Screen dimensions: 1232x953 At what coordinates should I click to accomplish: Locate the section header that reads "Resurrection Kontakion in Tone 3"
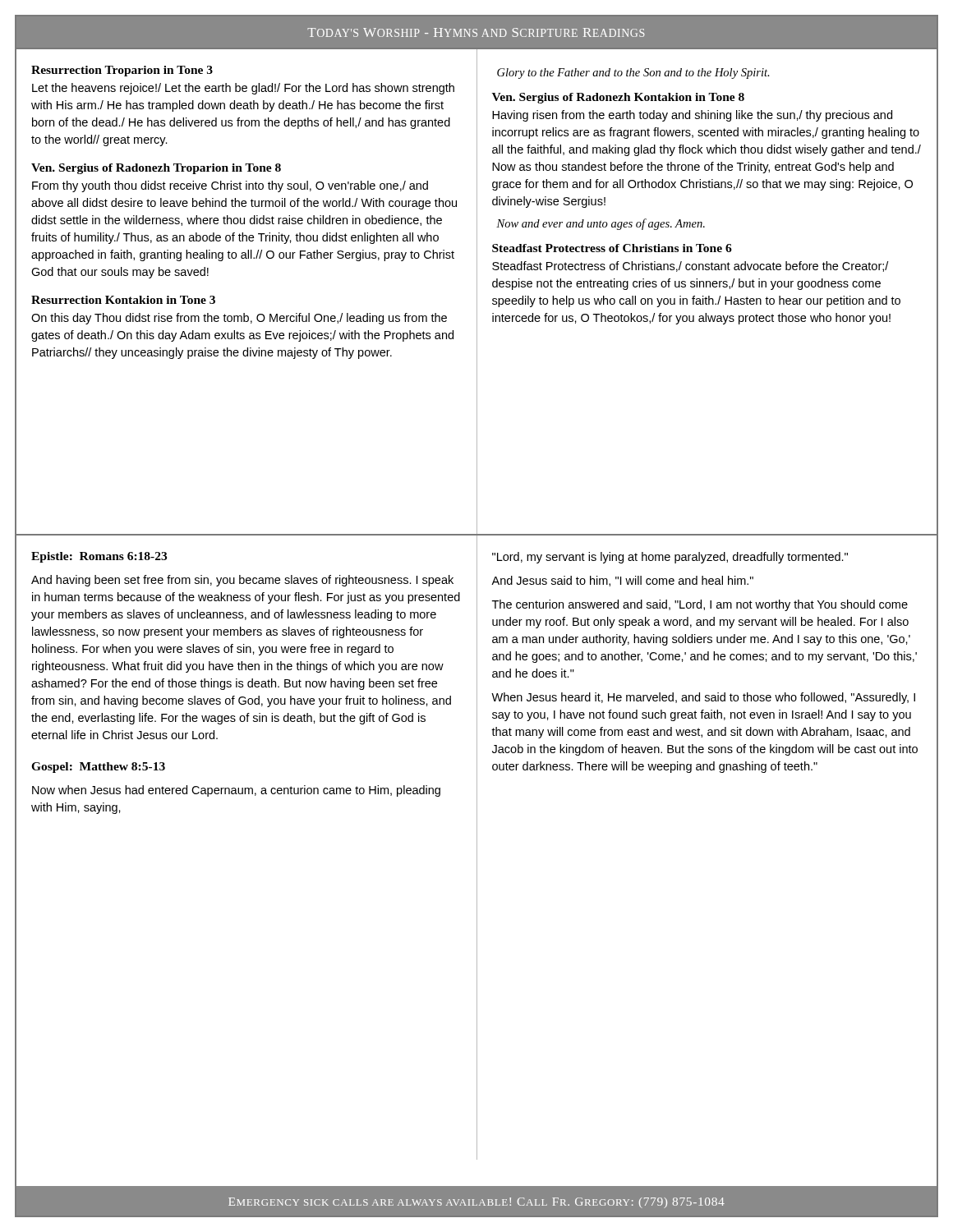coord(123,299)
